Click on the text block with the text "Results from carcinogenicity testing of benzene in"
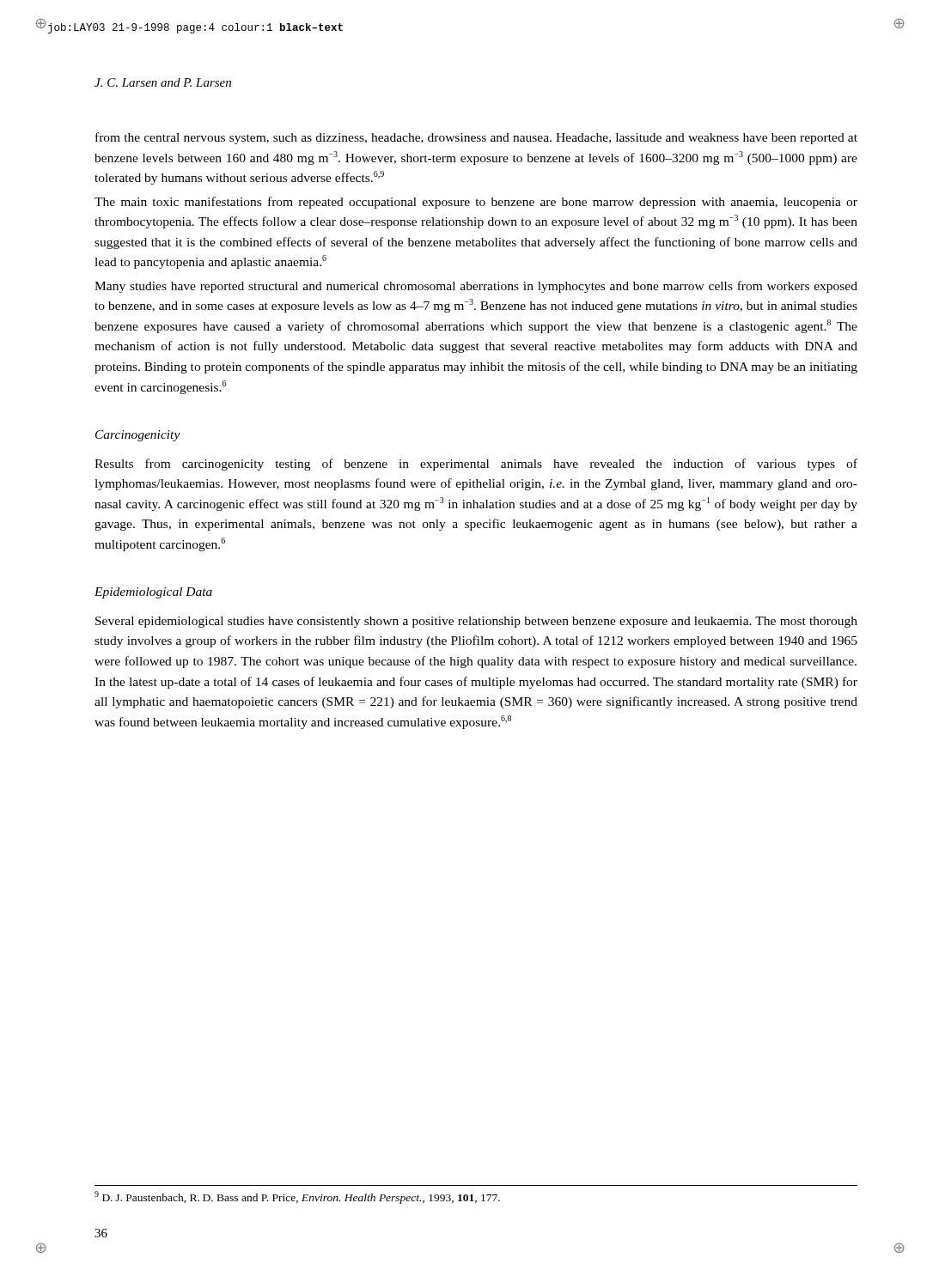 click(x=476, y=503)
